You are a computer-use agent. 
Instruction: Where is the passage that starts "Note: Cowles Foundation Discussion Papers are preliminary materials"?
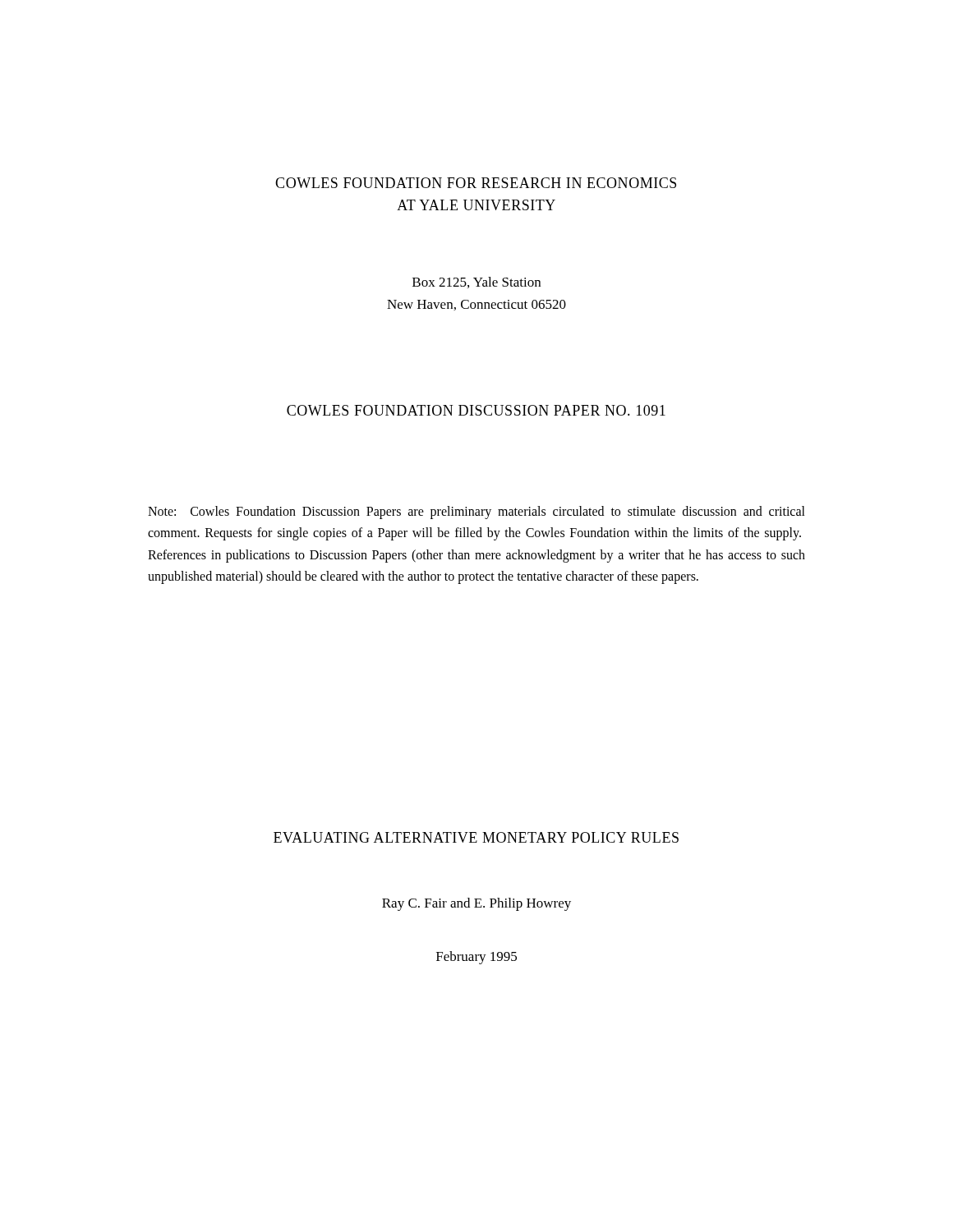pos(476,544)
